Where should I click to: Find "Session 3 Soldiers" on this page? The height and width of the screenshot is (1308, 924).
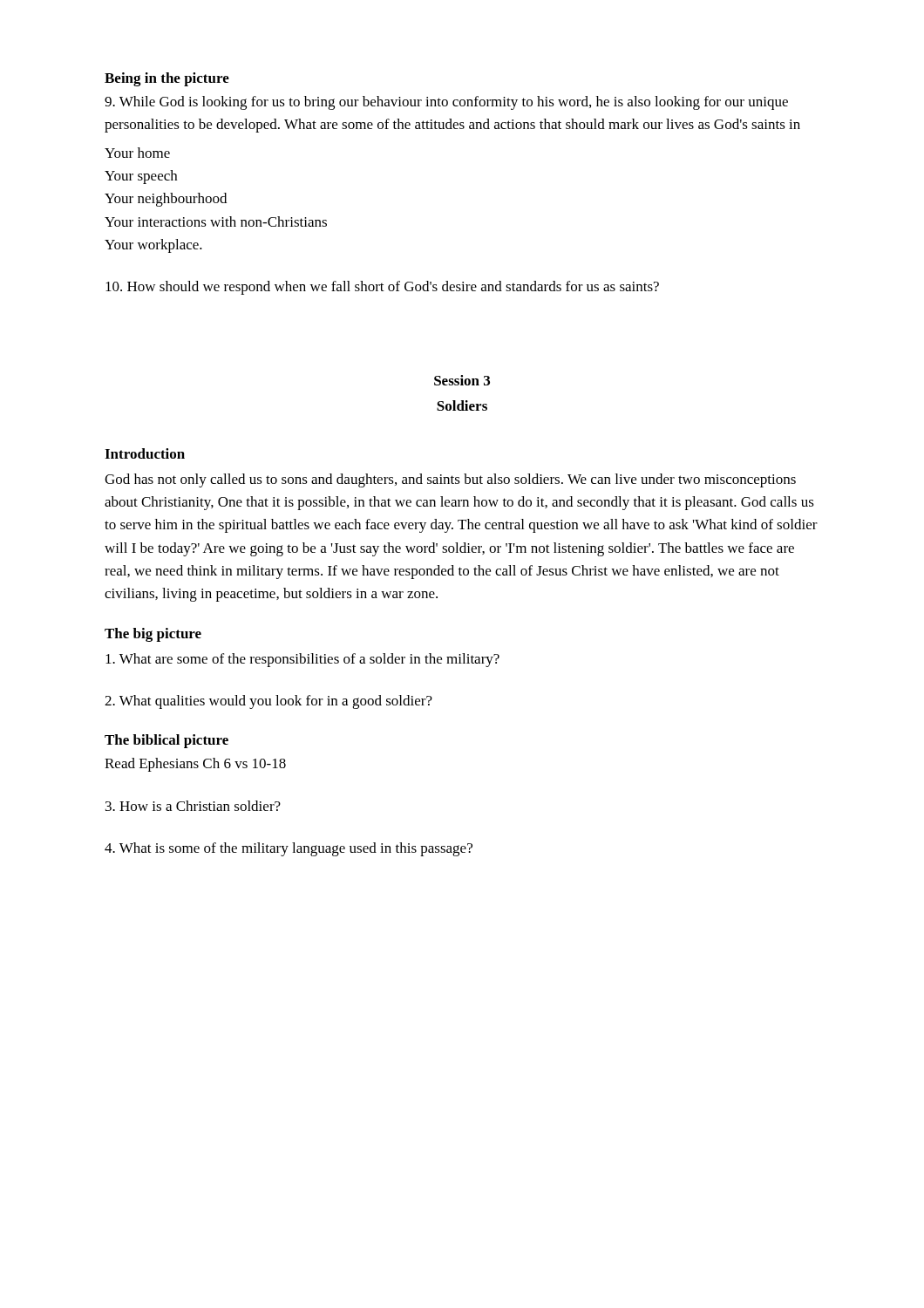(x=462, y=393)
